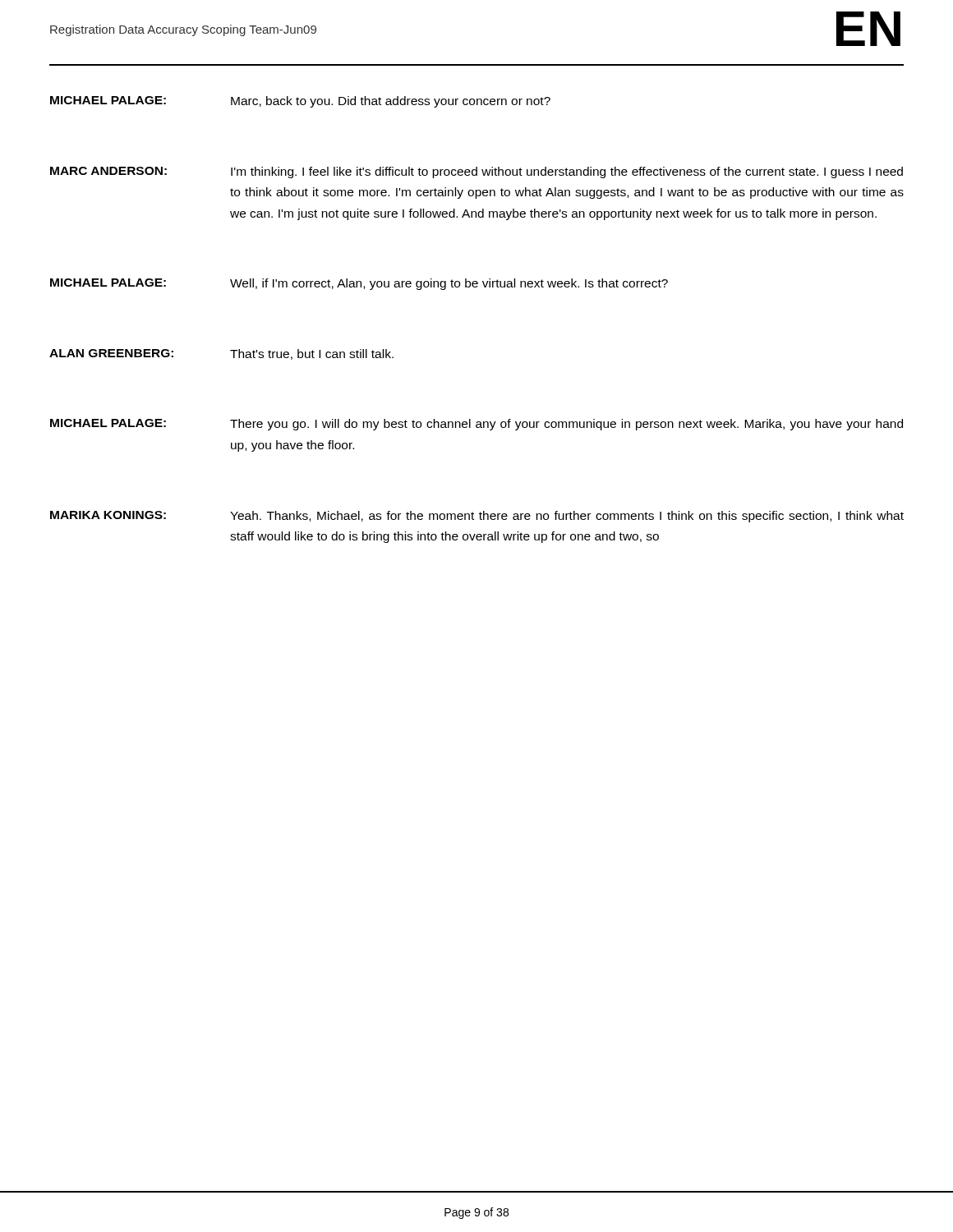Locate the block of text that opens with "MICHAEL PALAGE: Well, if"
Viewport: 953px width, 1232px height.
pos(476,283)
